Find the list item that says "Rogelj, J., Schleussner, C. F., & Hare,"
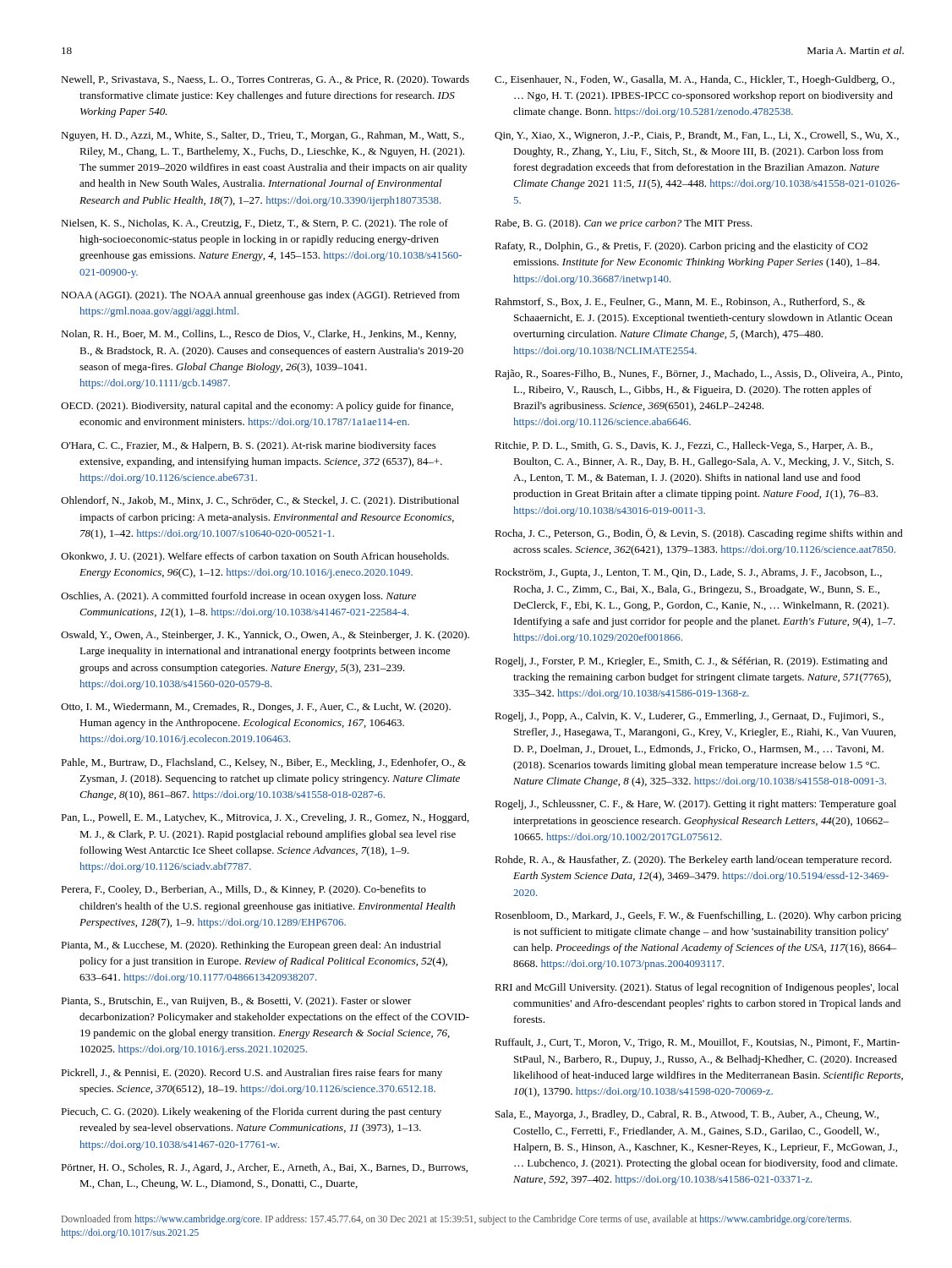The height and width of the screenshot is (1268, 952). (696, 820)
